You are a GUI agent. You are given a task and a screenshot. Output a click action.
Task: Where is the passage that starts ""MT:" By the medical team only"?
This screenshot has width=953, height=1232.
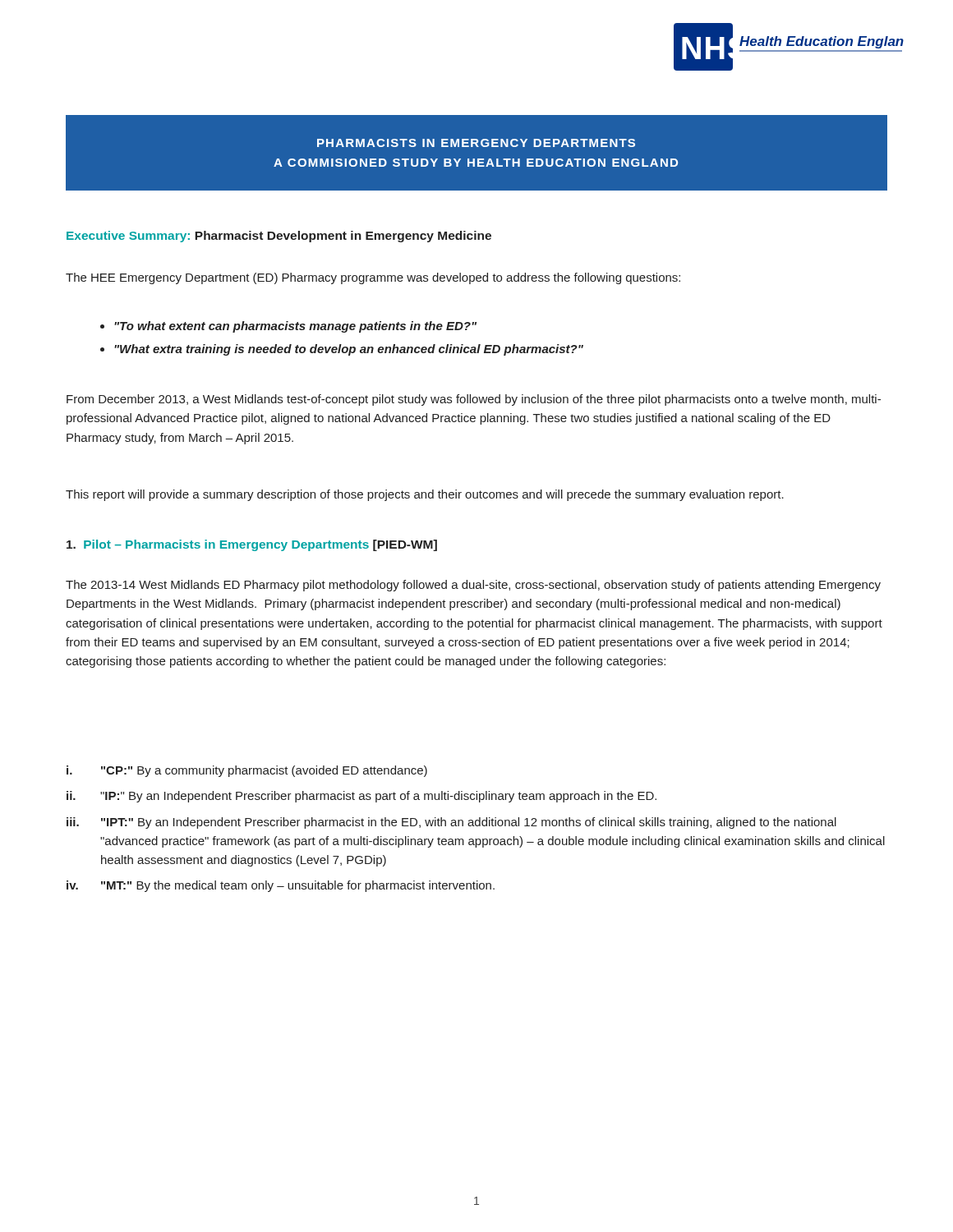click(x=298, y=885)
